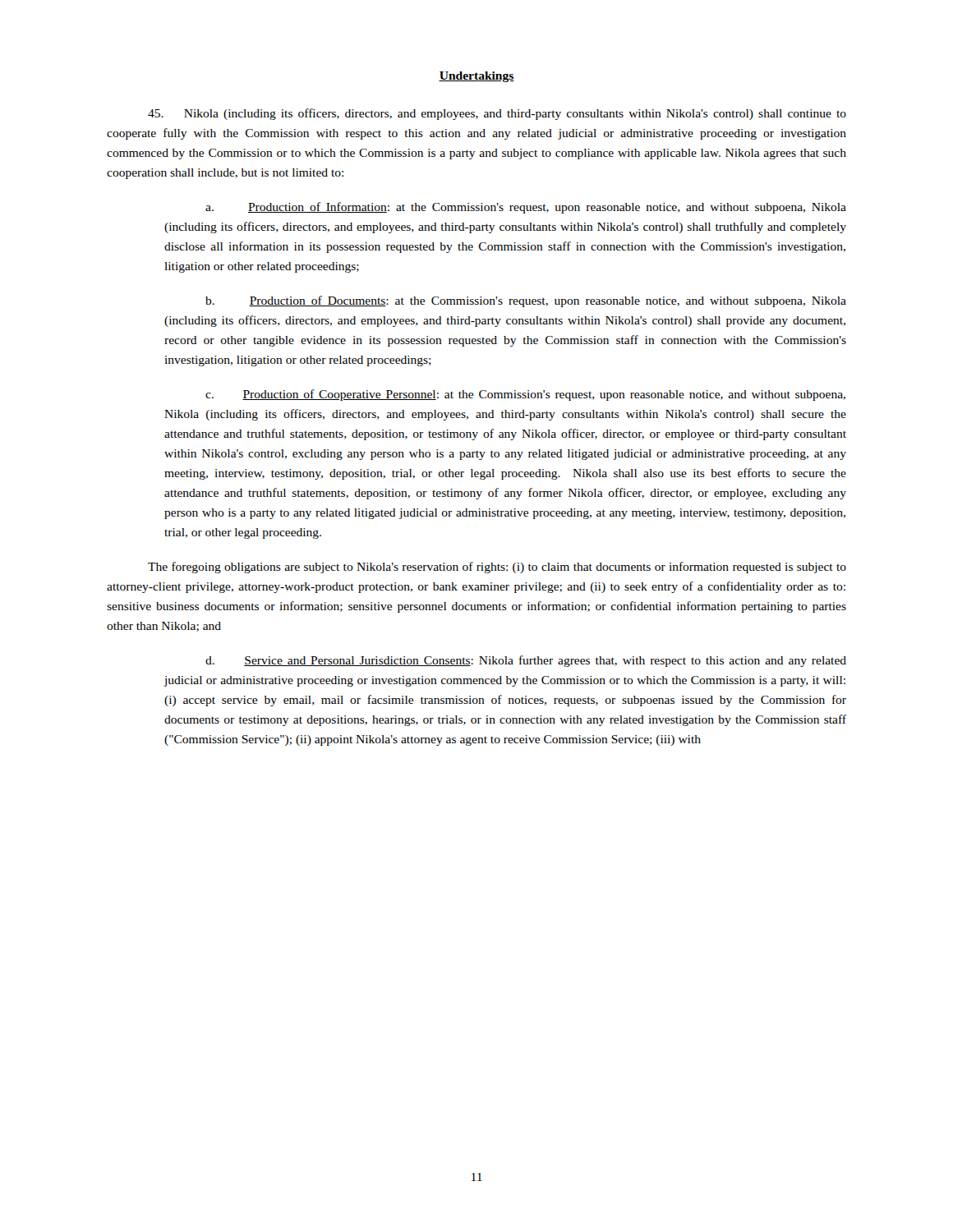Select the text block containing "The foregoing obligations are subject to Nikola's reservation"
Screen dimensions: 1232x953
(476, 596)
